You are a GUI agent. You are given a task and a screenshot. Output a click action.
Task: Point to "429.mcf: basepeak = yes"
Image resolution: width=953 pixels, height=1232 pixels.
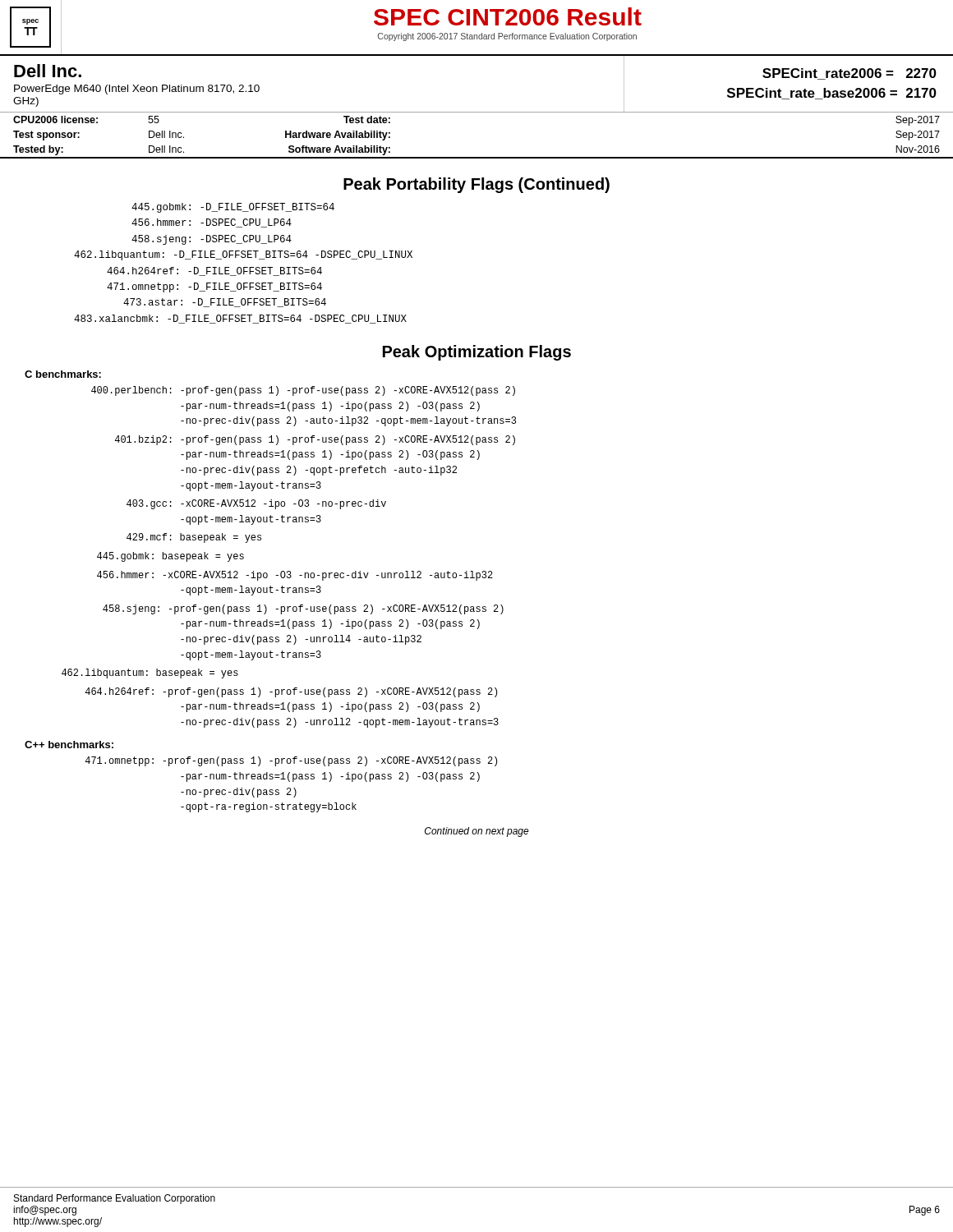click(x=156, y=538)
